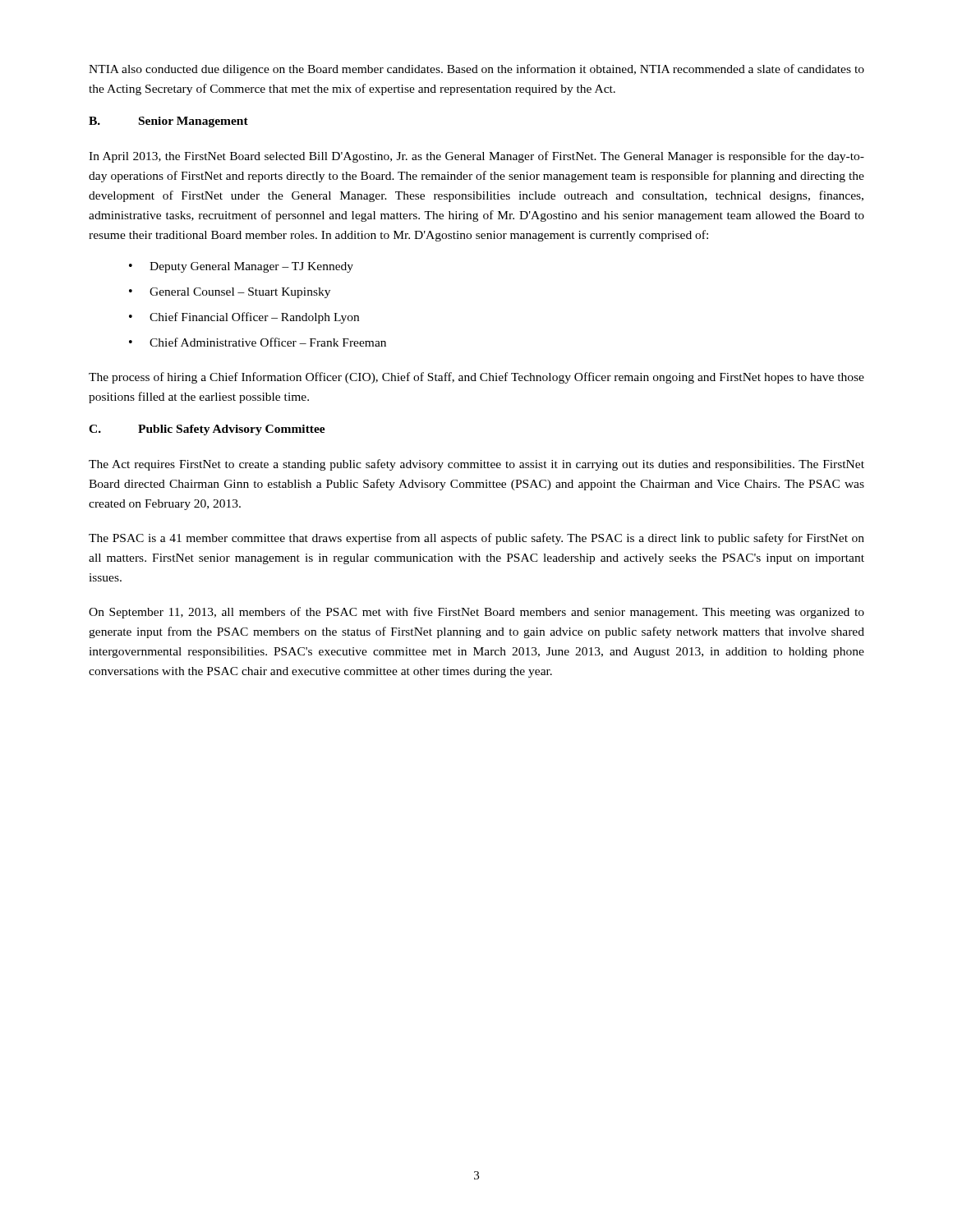The height and width of the screenshot is (1232, 953).
Task: Find the section header with the text "B. Senior Management"
Action: tap(168, 121)
